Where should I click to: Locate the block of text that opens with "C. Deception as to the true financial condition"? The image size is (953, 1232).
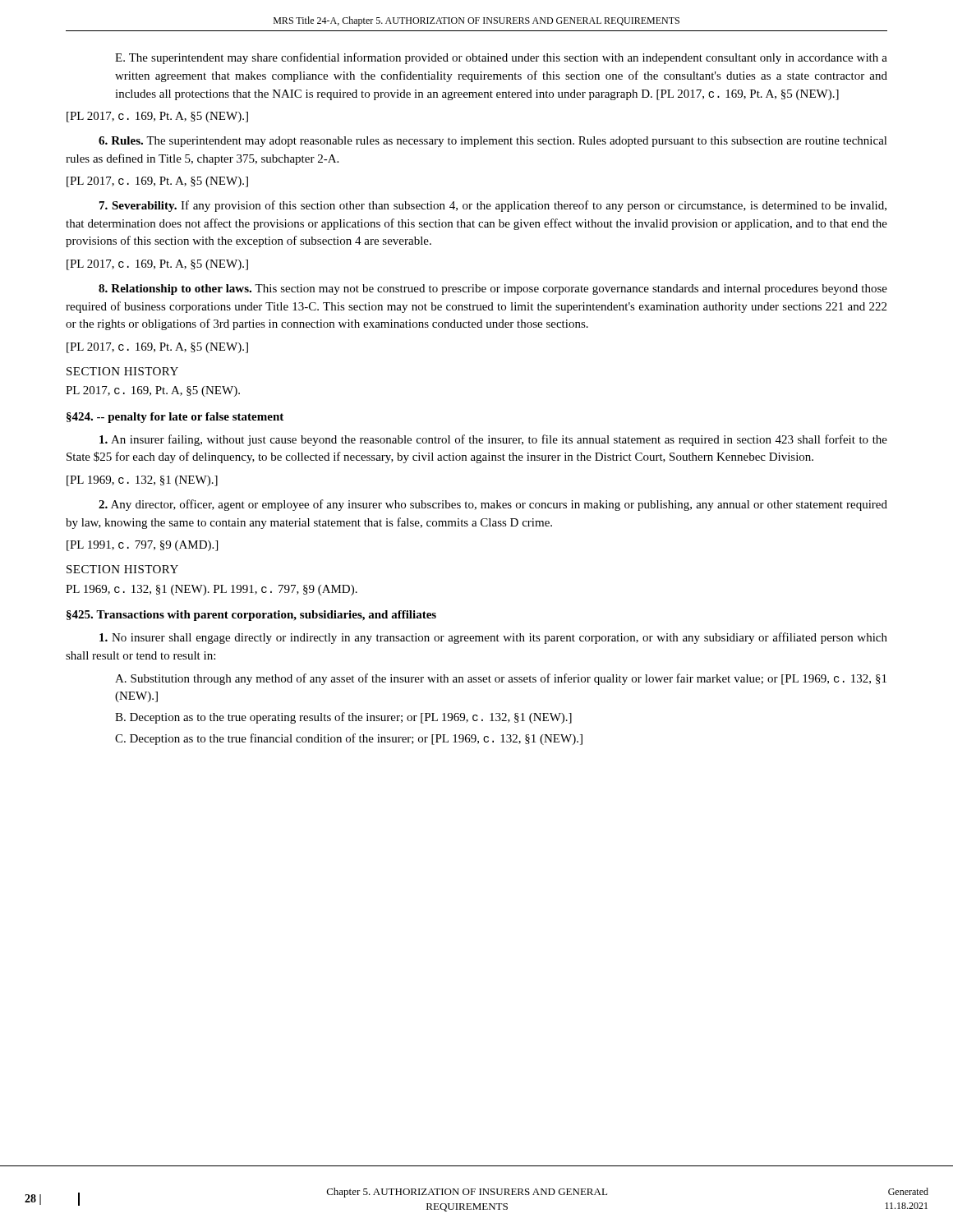(x=501, y=739)
